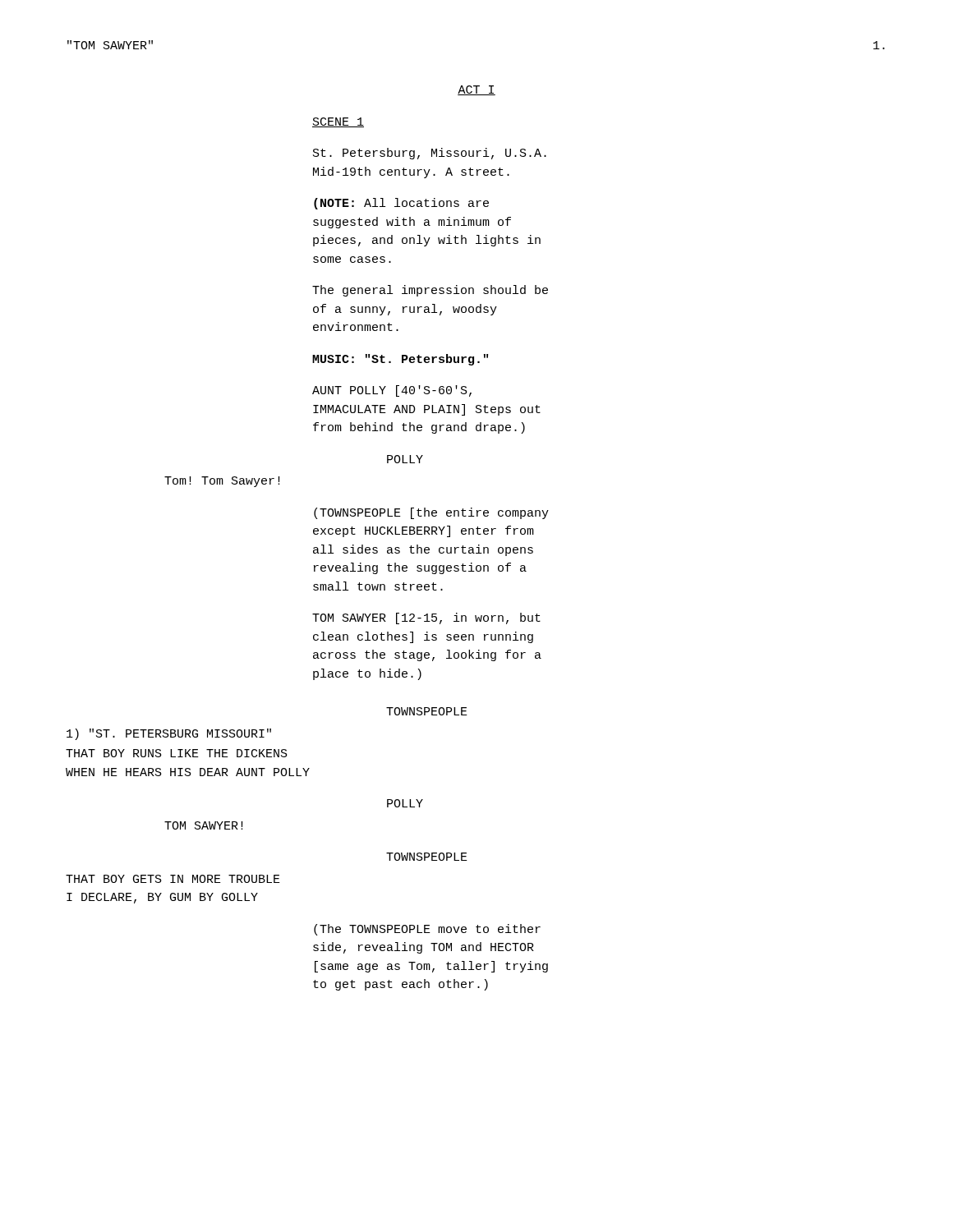Find the text with the text "St. Petersburg, Missouri, U.S.A. Mid-19th century. A street."
The image size is (953, 1232).
430,154
